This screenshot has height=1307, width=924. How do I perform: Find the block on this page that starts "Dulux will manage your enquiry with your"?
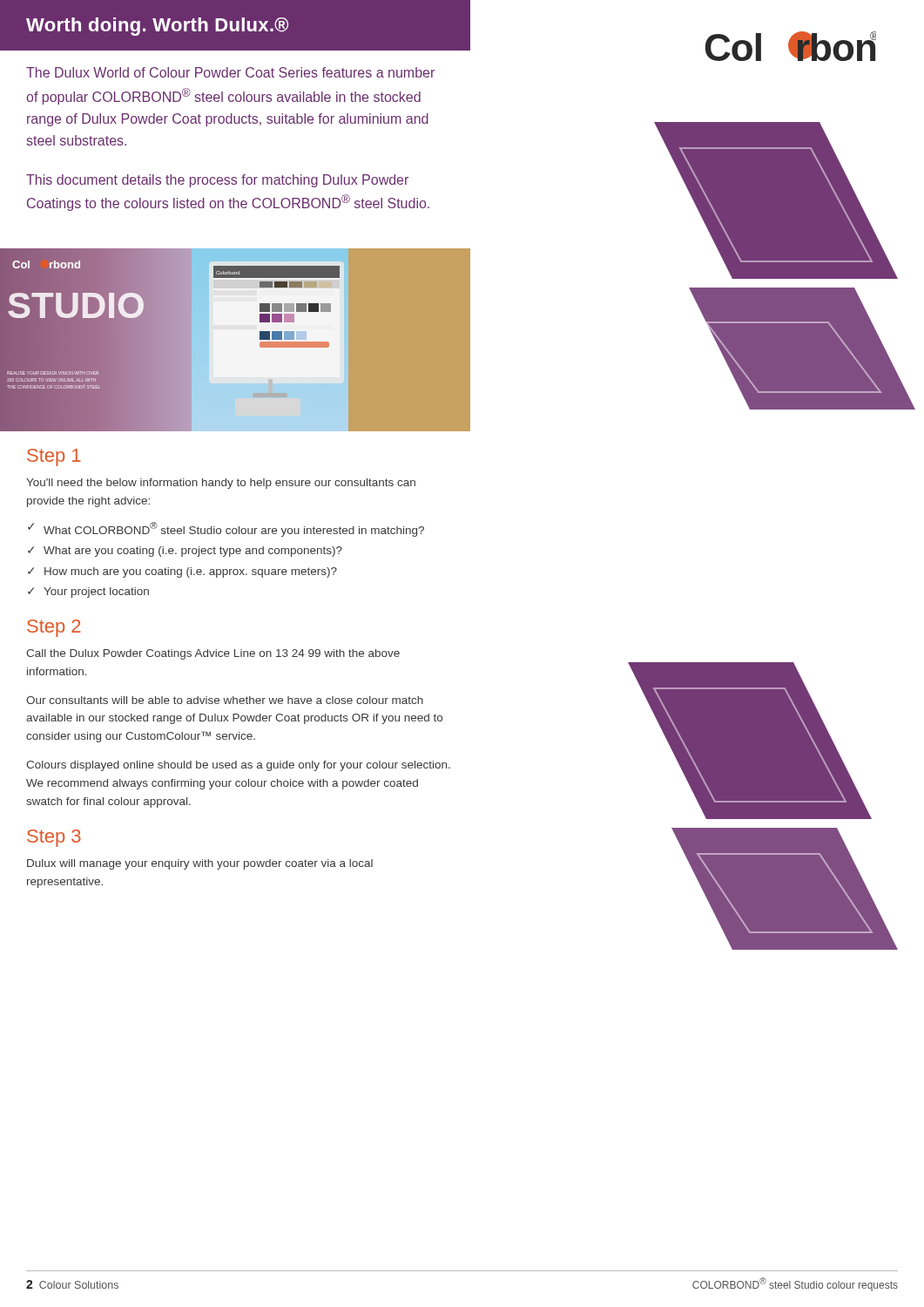click(200, 872)
